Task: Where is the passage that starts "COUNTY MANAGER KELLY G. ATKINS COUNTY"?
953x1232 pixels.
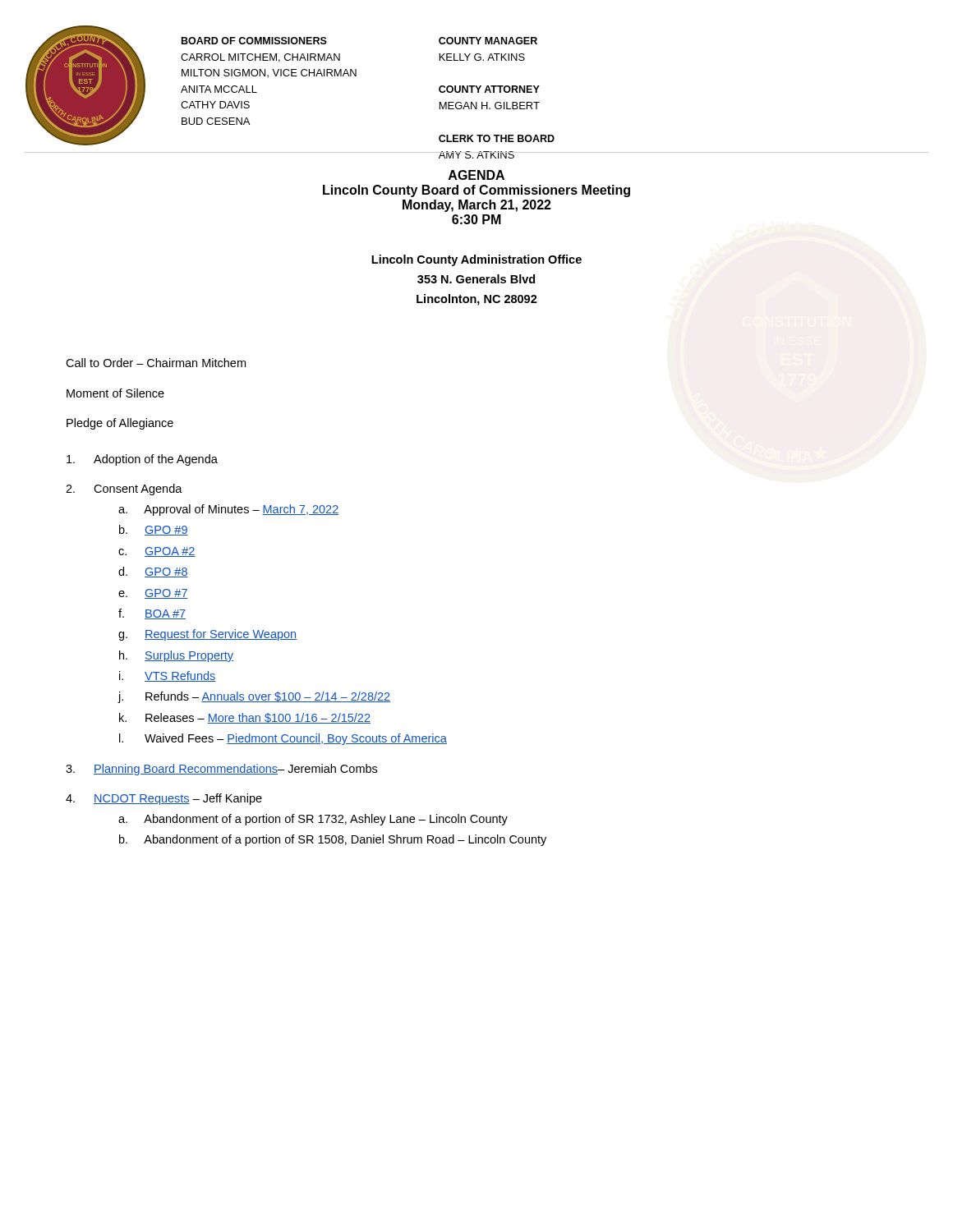Action: tap(545, 98)
